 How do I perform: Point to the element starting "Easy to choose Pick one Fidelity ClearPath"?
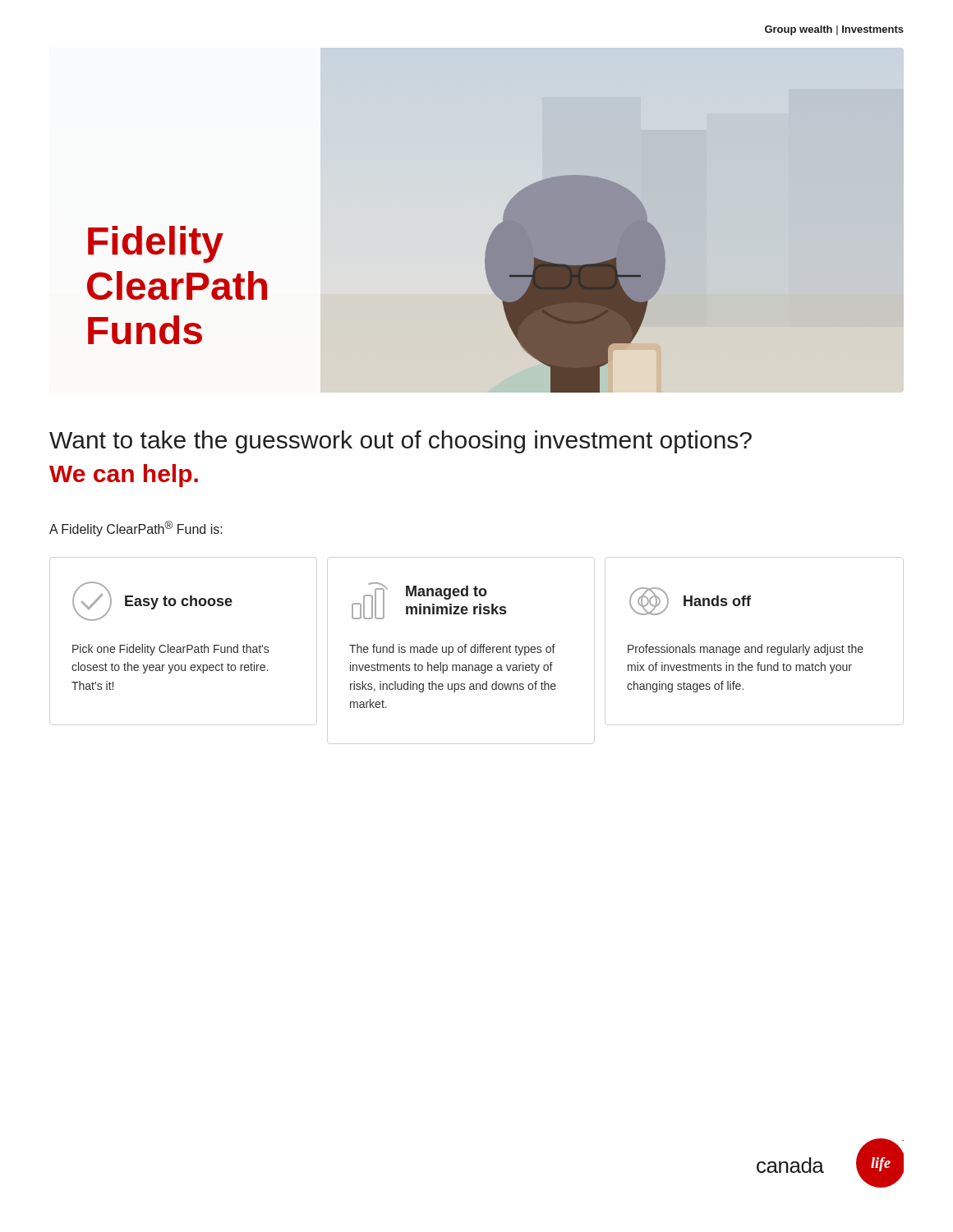click(183, 638)
